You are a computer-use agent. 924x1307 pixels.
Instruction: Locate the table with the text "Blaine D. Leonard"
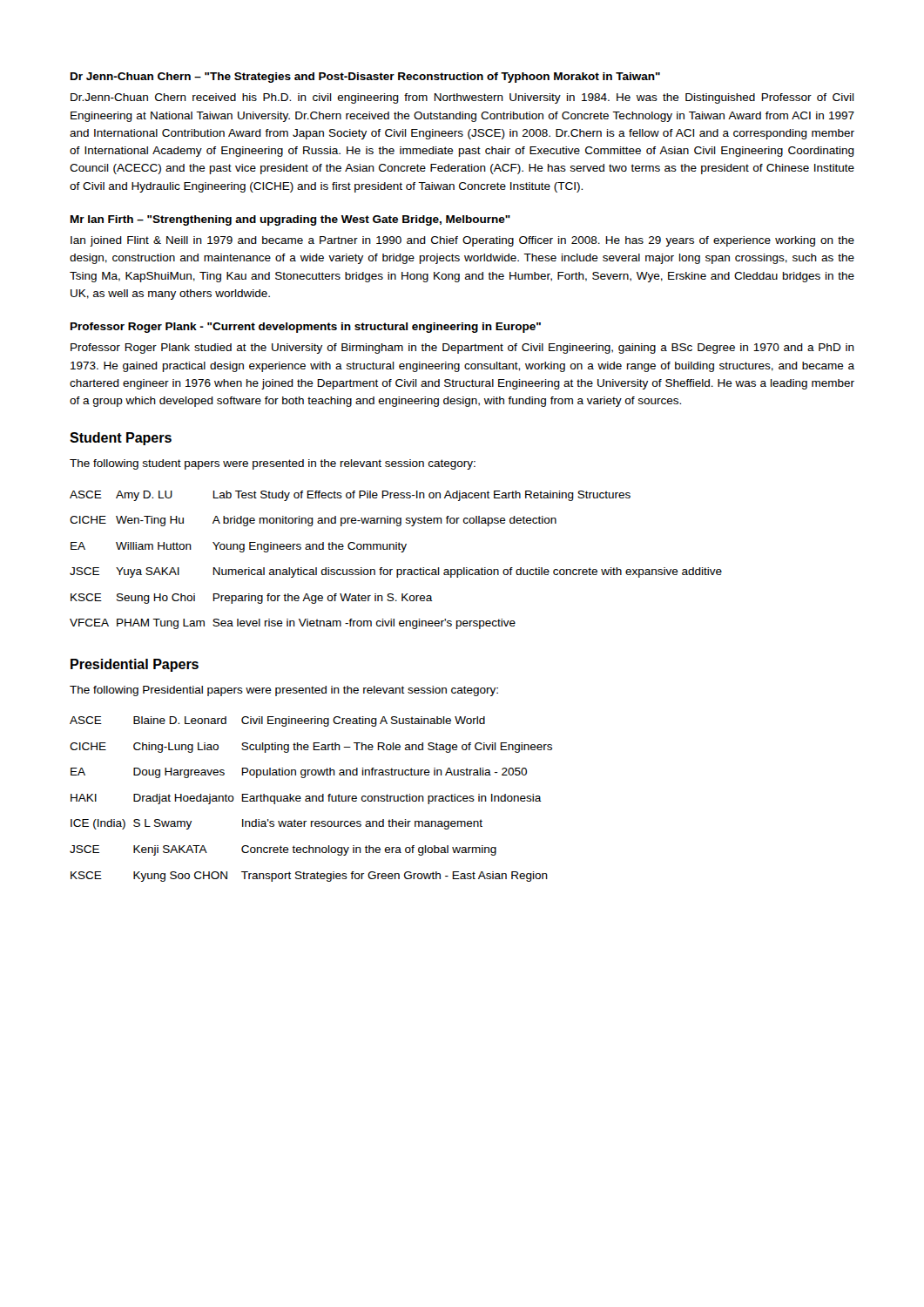pyautogui.click(x=462, y=798)
